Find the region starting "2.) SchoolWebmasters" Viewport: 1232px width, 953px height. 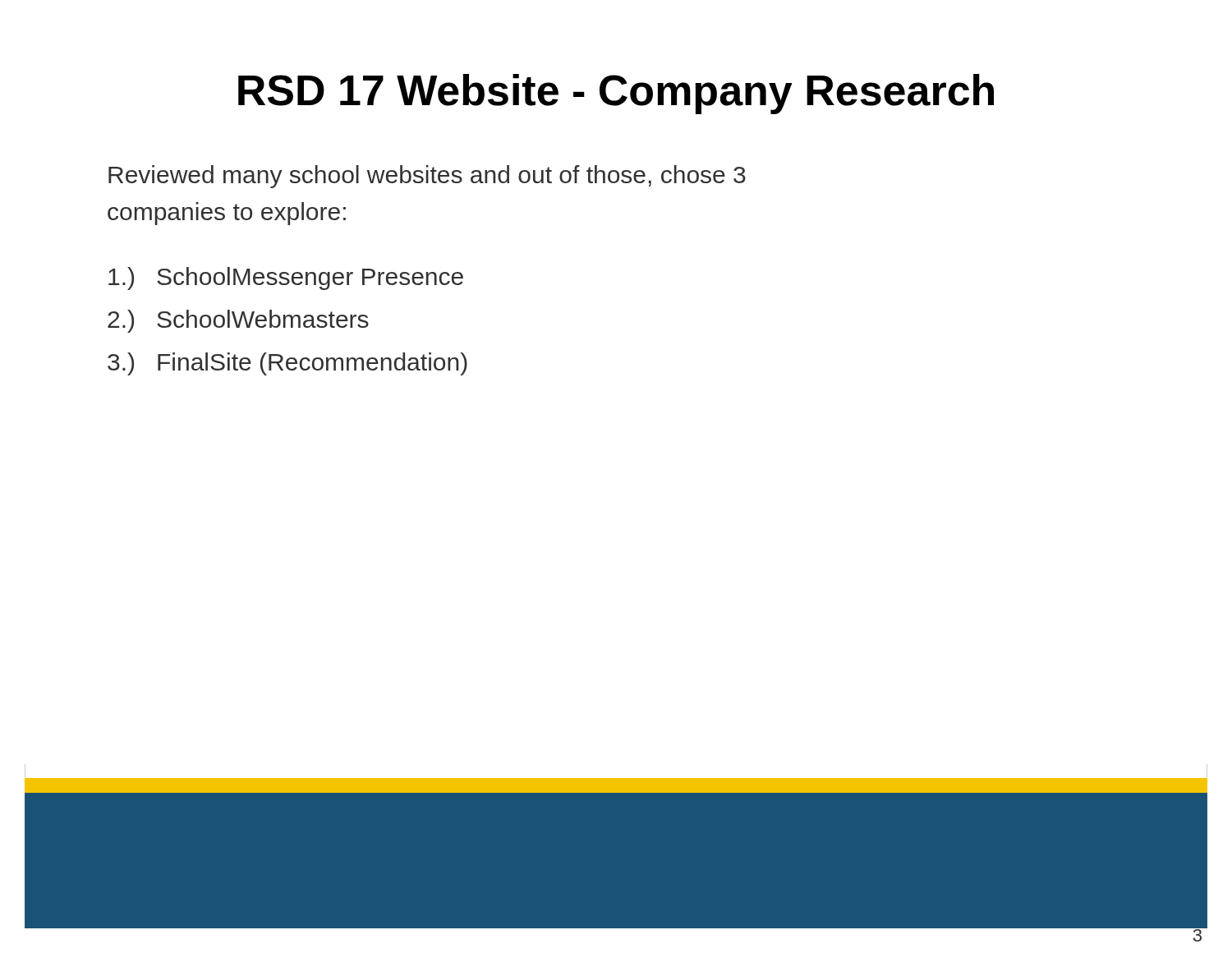(238, 320)
